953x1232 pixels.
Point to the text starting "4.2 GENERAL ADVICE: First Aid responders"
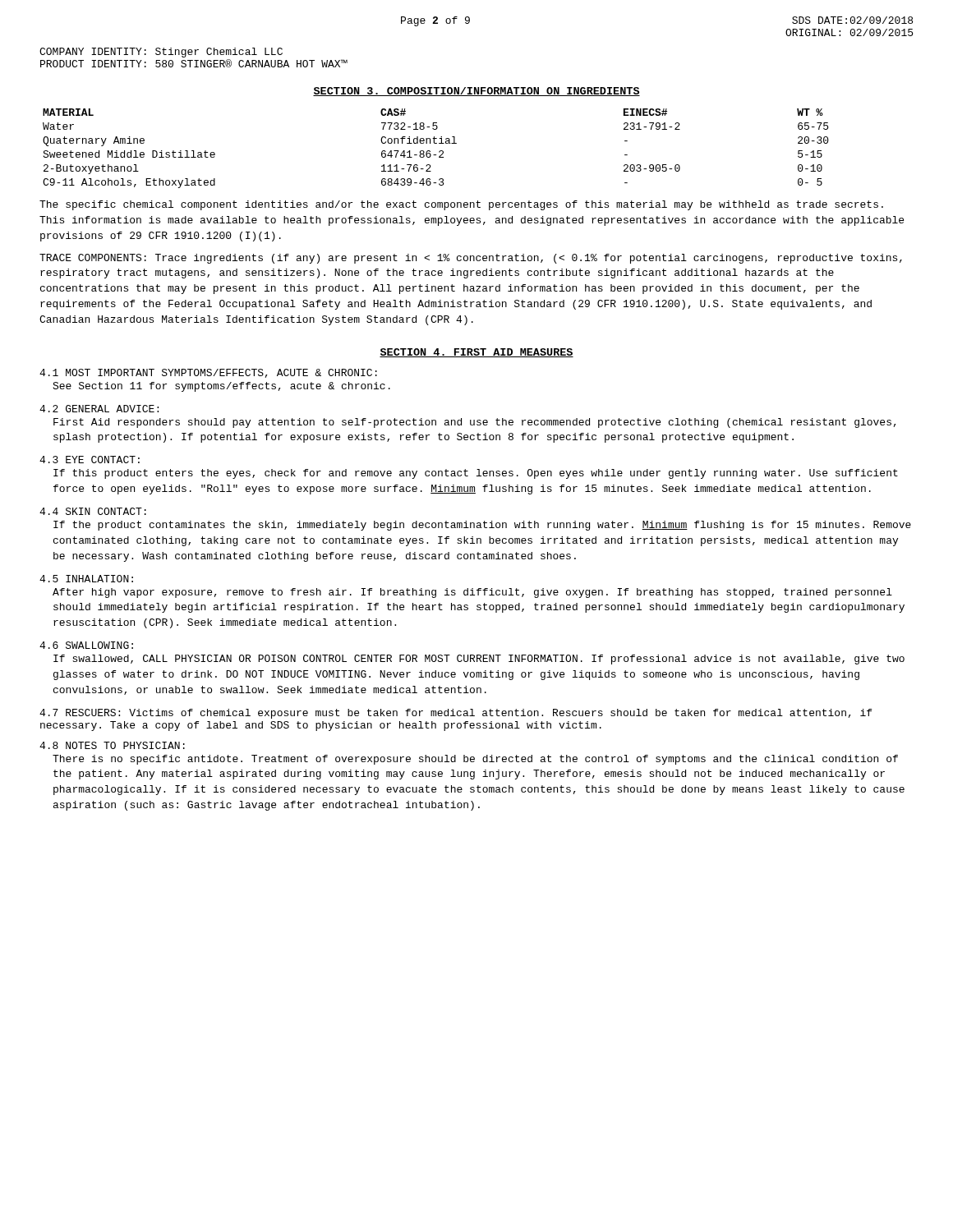[x=476, y=425]
